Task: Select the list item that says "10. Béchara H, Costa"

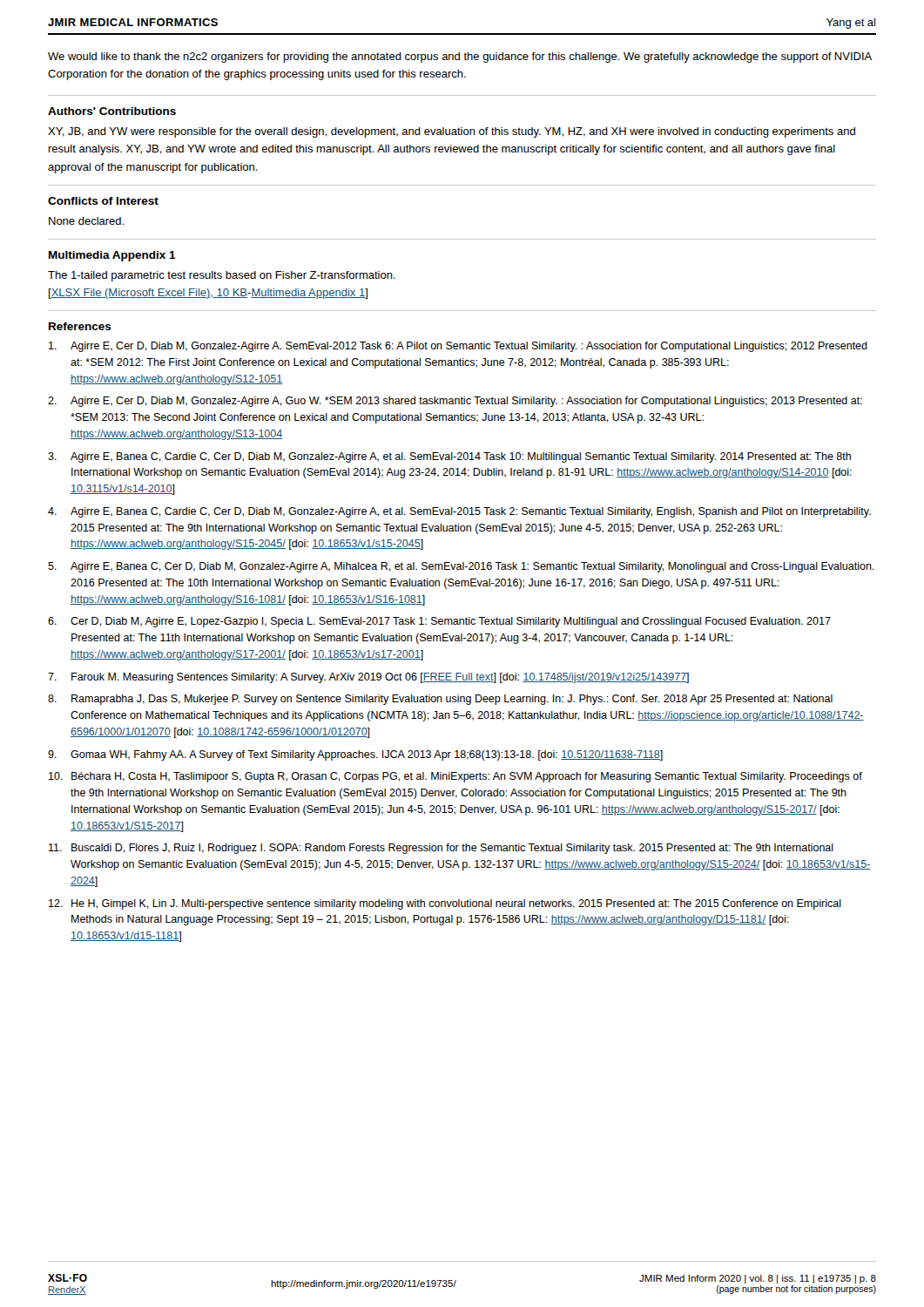Action: pyautogui.click(x=462, y=801)
